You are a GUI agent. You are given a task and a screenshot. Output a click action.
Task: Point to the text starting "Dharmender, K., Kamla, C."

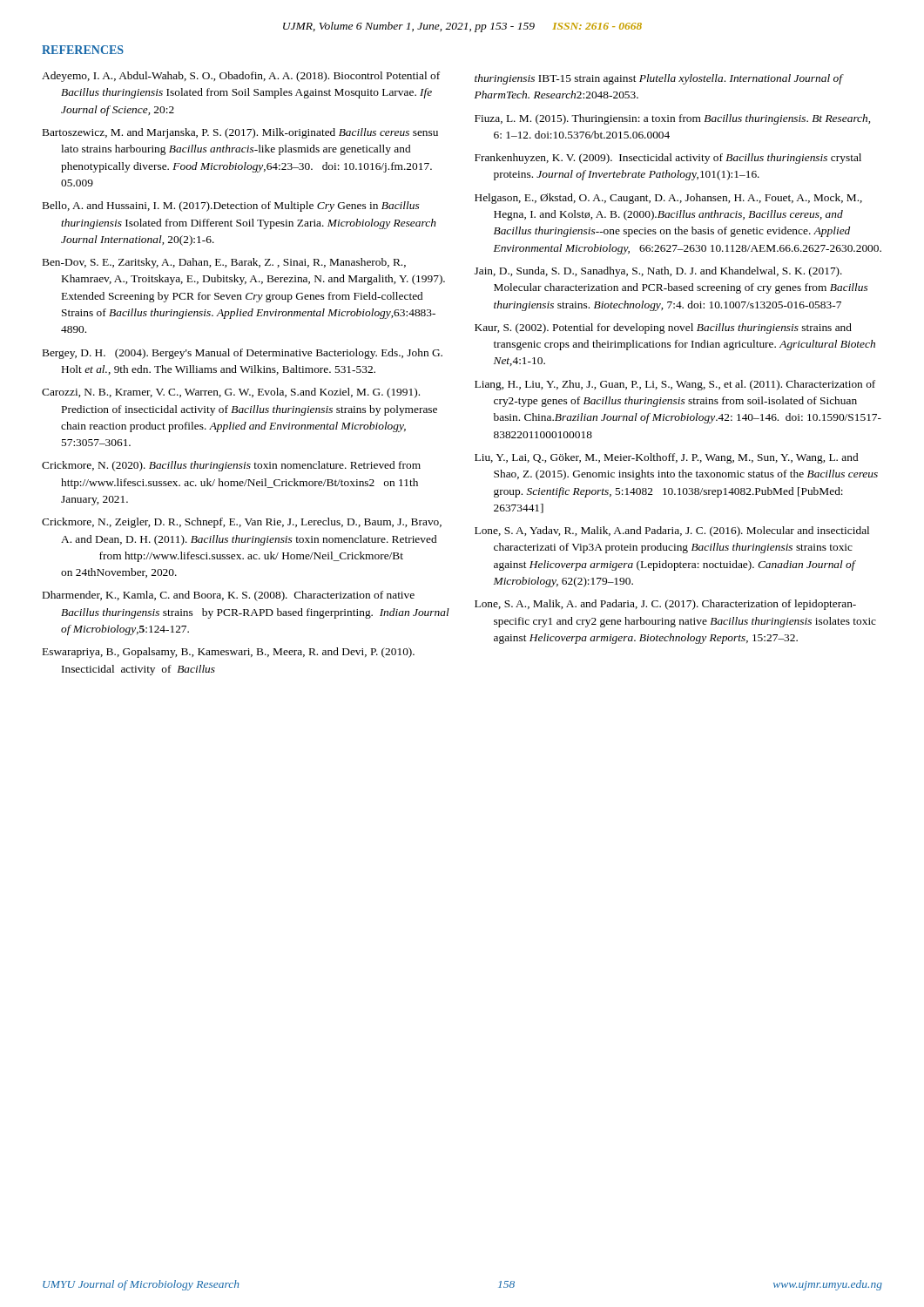(245, 612)
